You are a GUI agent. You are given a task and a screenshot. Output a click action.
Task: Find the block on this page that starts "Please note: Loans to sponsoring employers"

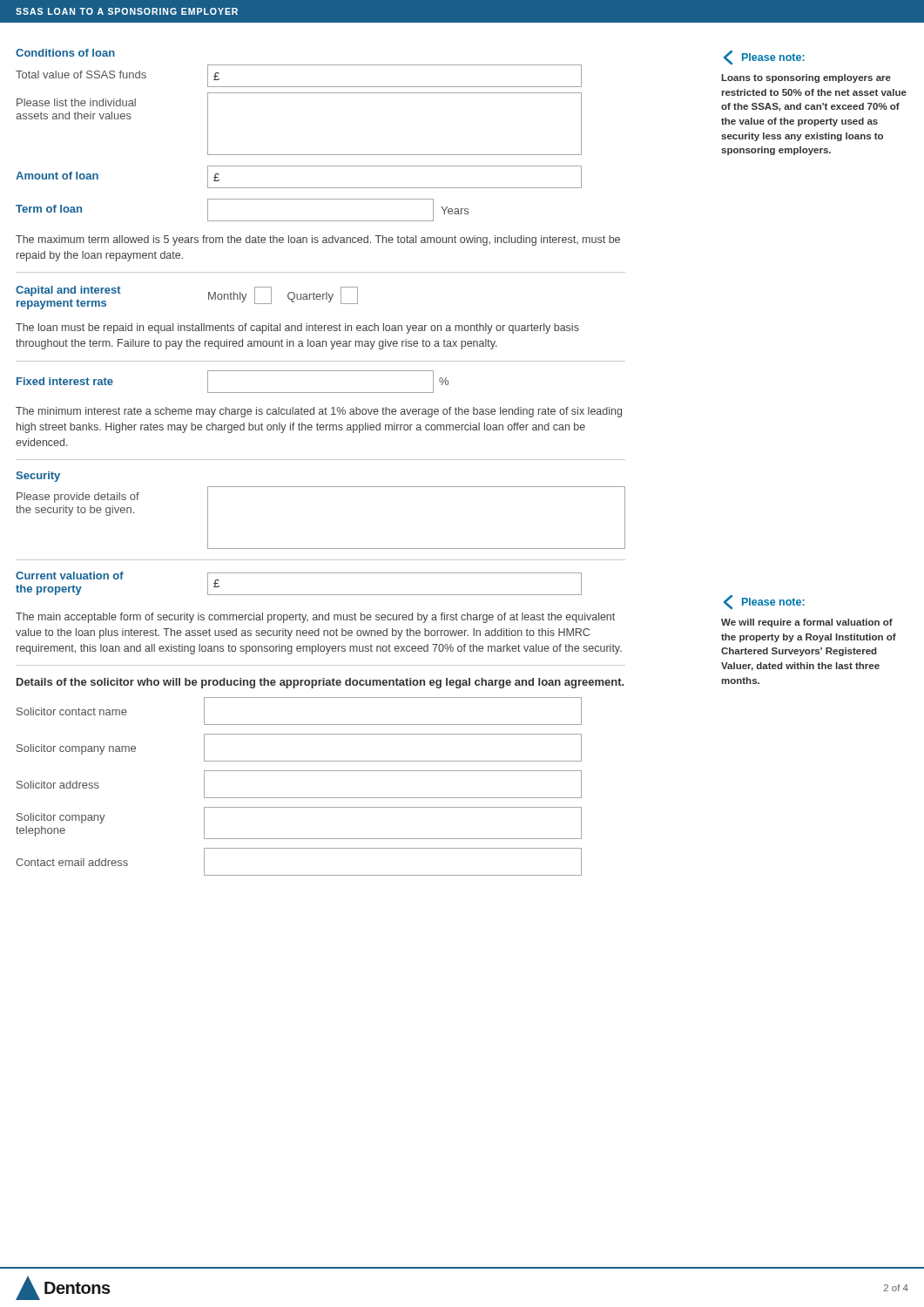click(x=815, y=103)
